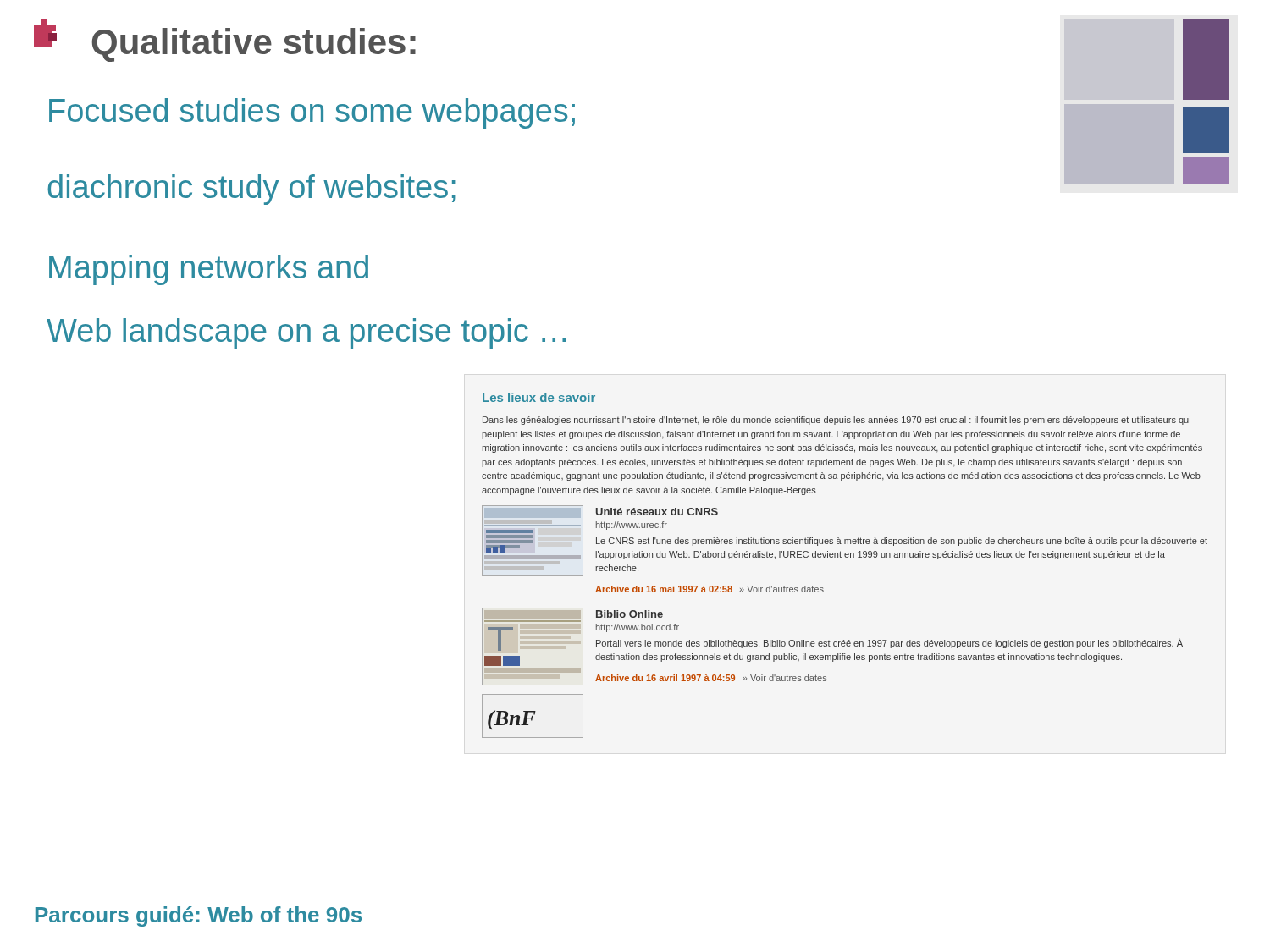Select the region starting "Biblio Online http://www.bol.ocd.fr Portail vers le monde"

902,645
